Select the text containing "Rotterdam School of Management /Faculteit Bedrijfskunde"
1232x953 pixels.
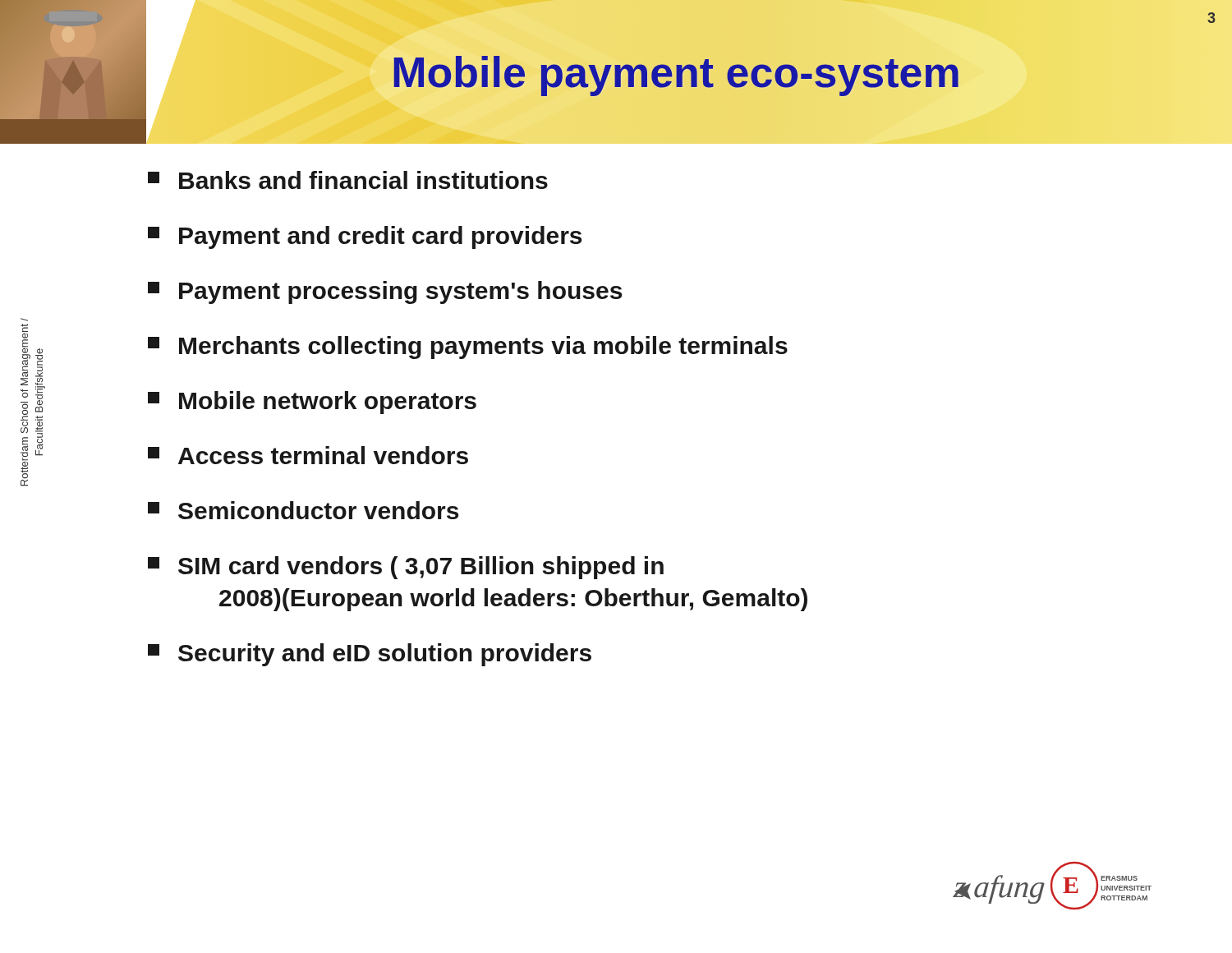(x=32, y=403)
